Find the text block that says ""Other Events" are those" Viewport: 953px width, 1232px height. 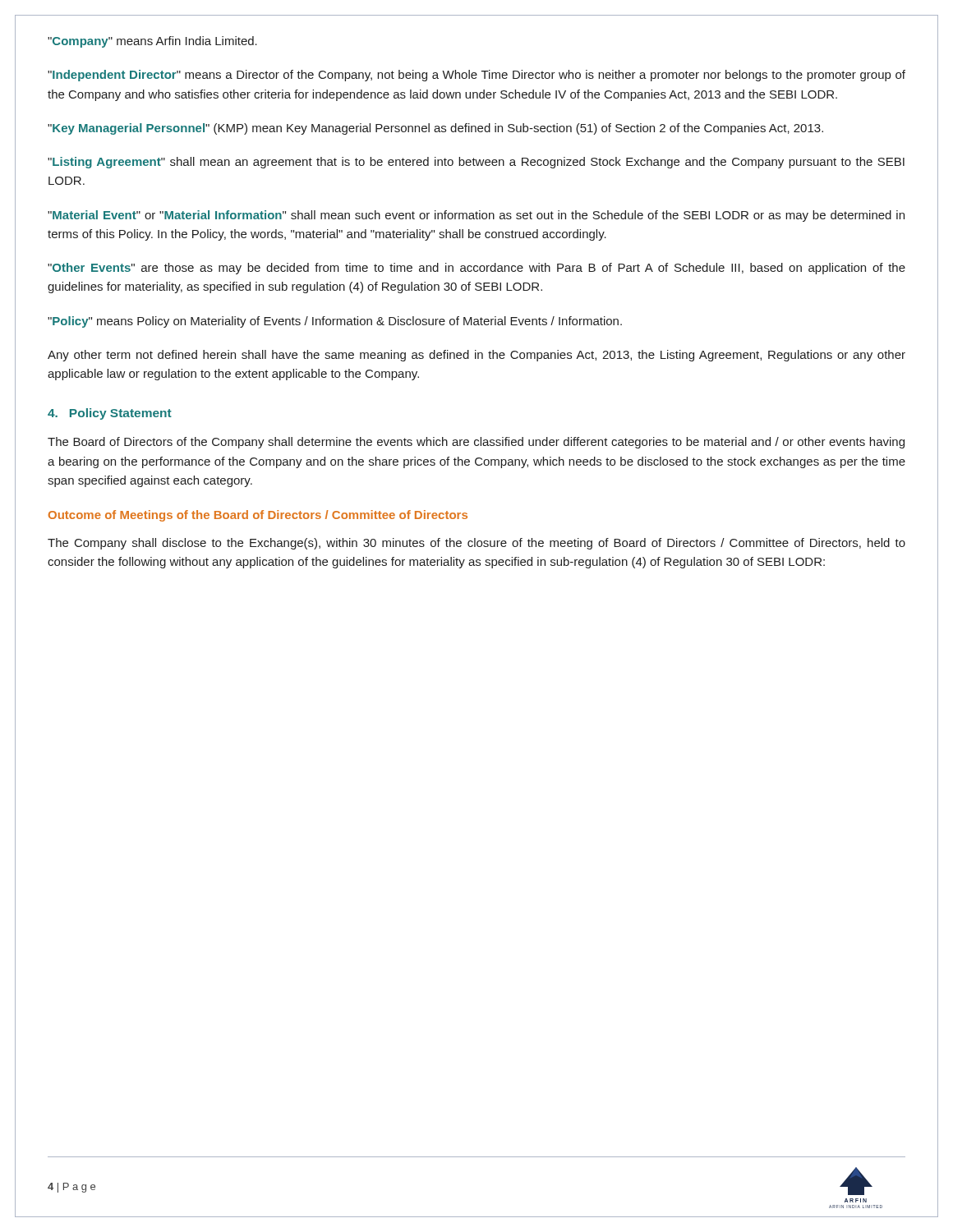tap(476, 277)
